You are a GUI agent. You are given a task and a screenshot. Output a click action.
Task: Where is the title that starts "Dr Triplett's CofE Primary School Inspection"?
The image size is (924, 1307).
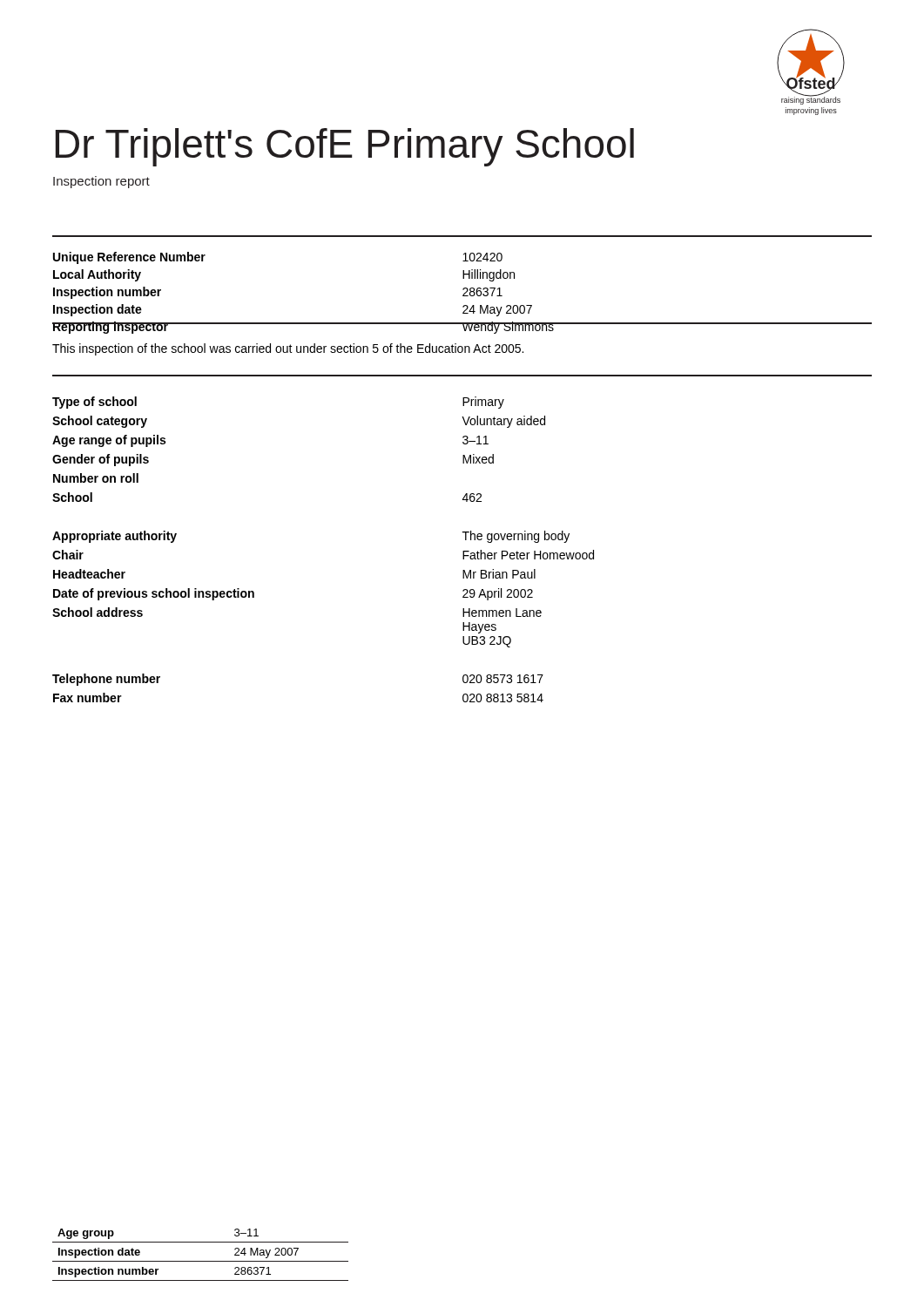tap(462, 155)
